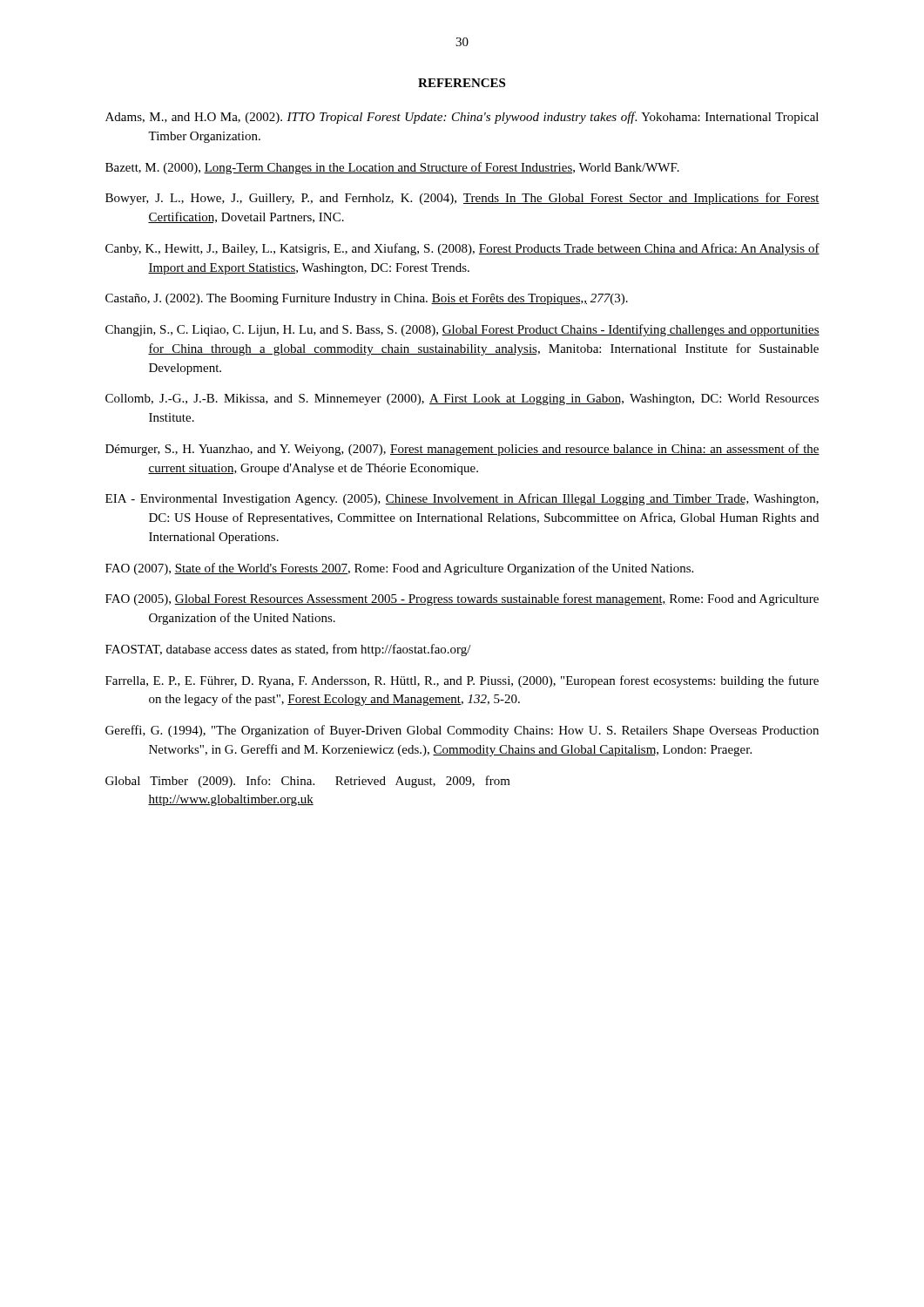Click the passage that begins "EIA - Environmental Investigation"
Viewport: 924px width, 1307px height.
pyautogui.click(x=462, y=518)
